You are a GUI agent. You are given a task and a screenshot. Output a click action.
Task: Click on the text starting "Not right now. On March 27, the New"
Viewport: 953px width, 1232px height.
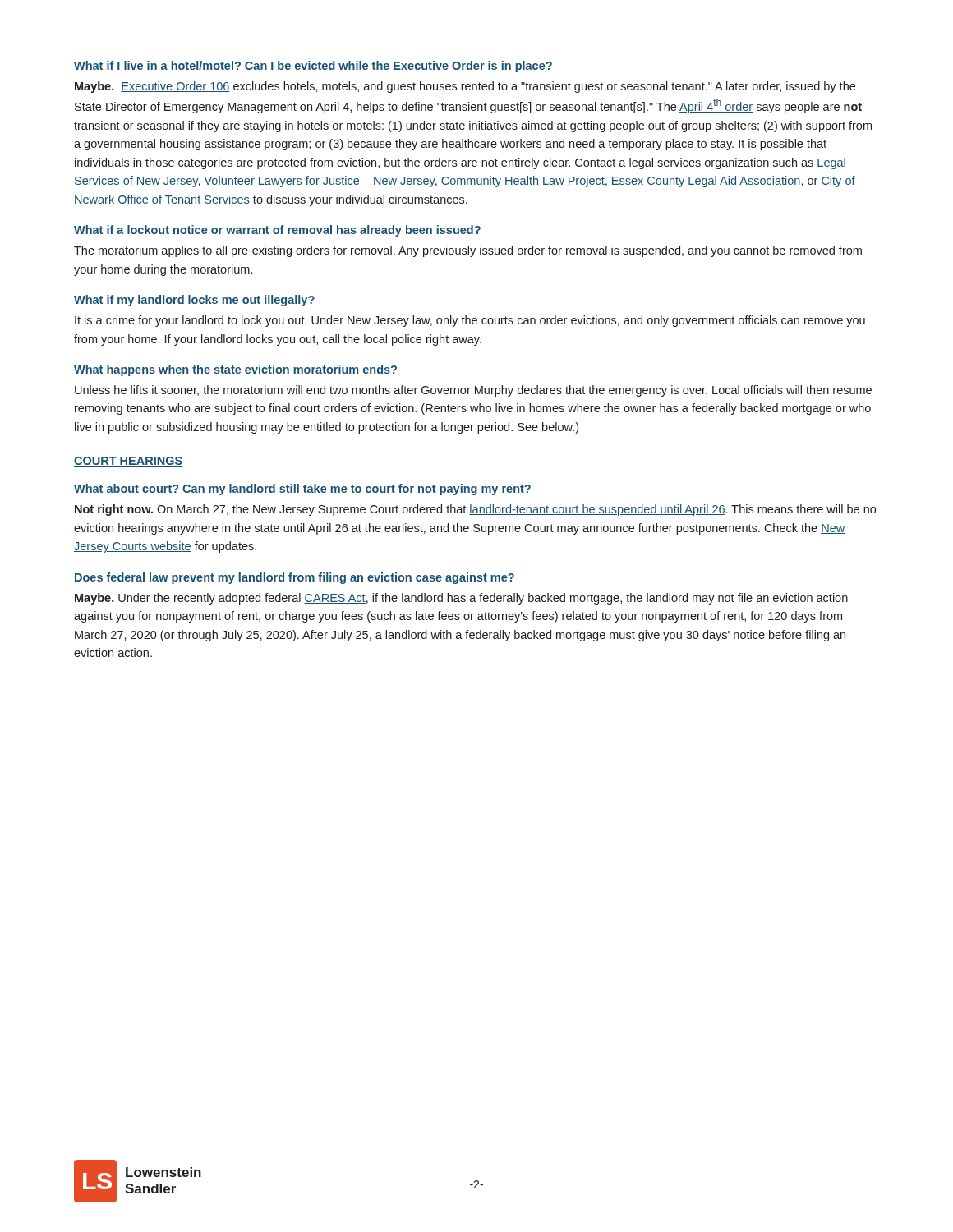click(475, 528)
